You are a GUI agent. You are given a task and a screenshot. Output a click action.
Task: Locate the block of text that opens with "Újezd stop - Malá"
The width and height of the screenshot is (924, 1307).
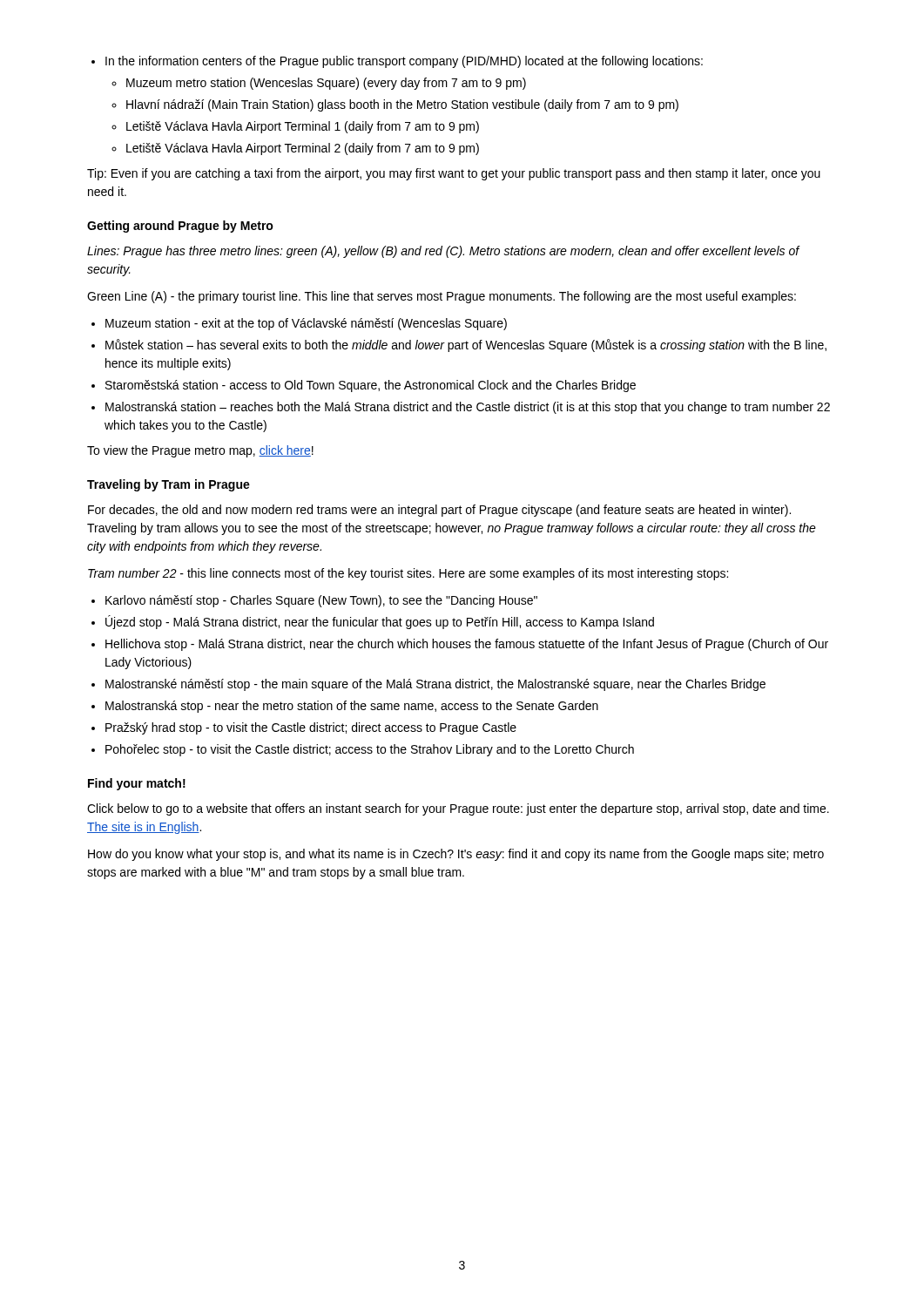471,623
